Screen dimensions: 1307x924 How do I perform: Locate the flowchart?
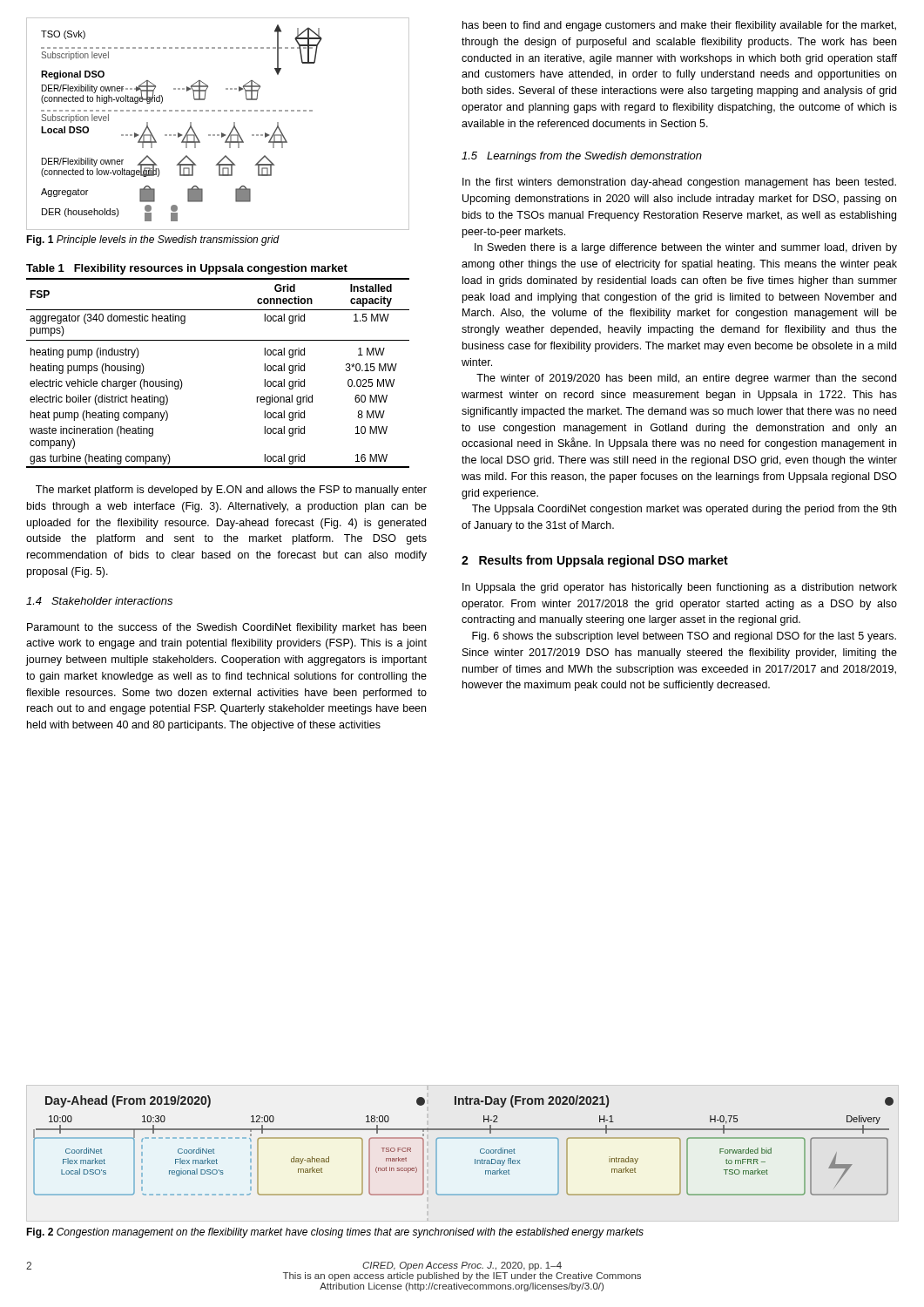point(462,1153)
